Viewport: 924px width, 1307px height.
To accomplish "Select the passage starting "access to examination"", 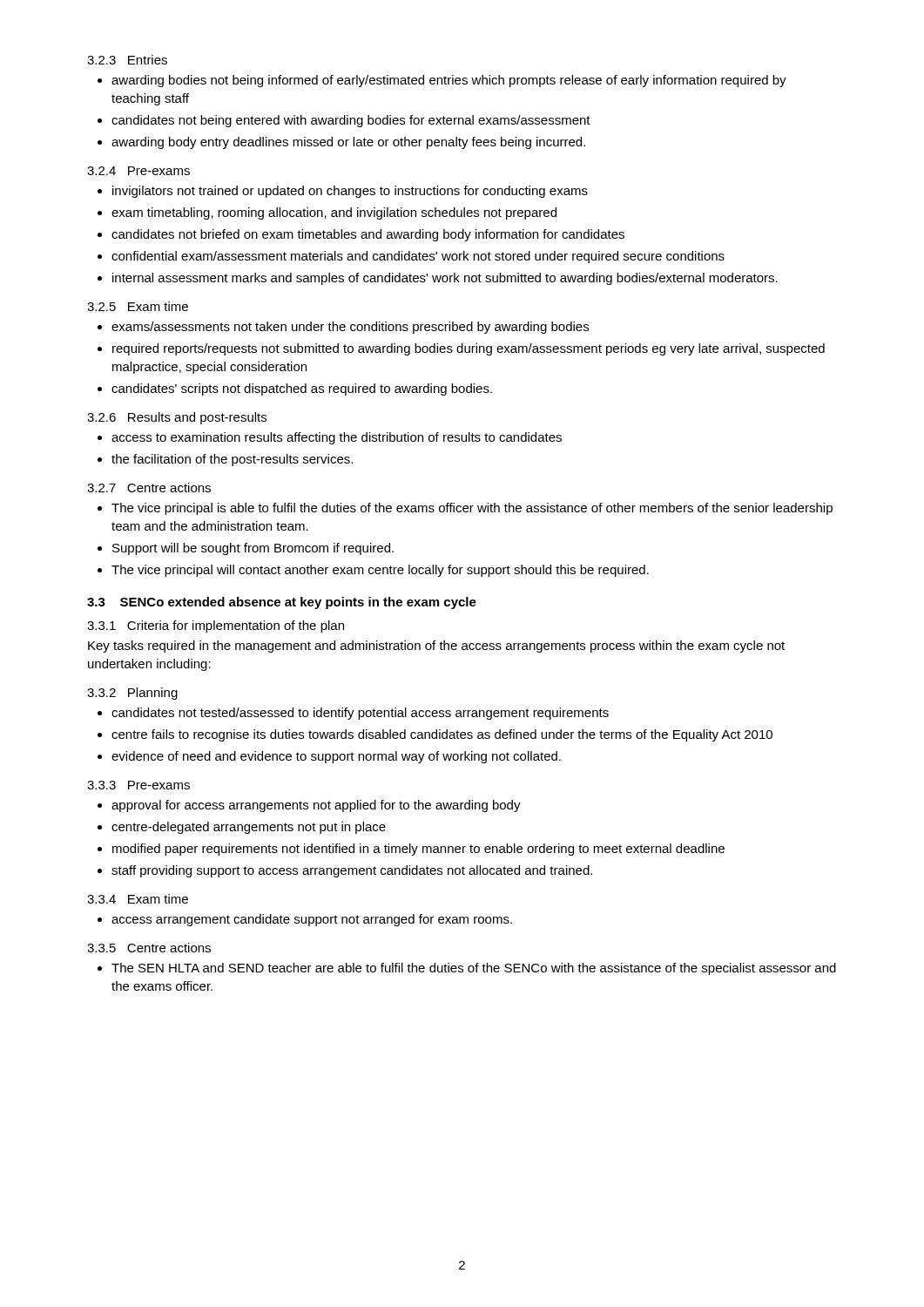I will point(337,437).
